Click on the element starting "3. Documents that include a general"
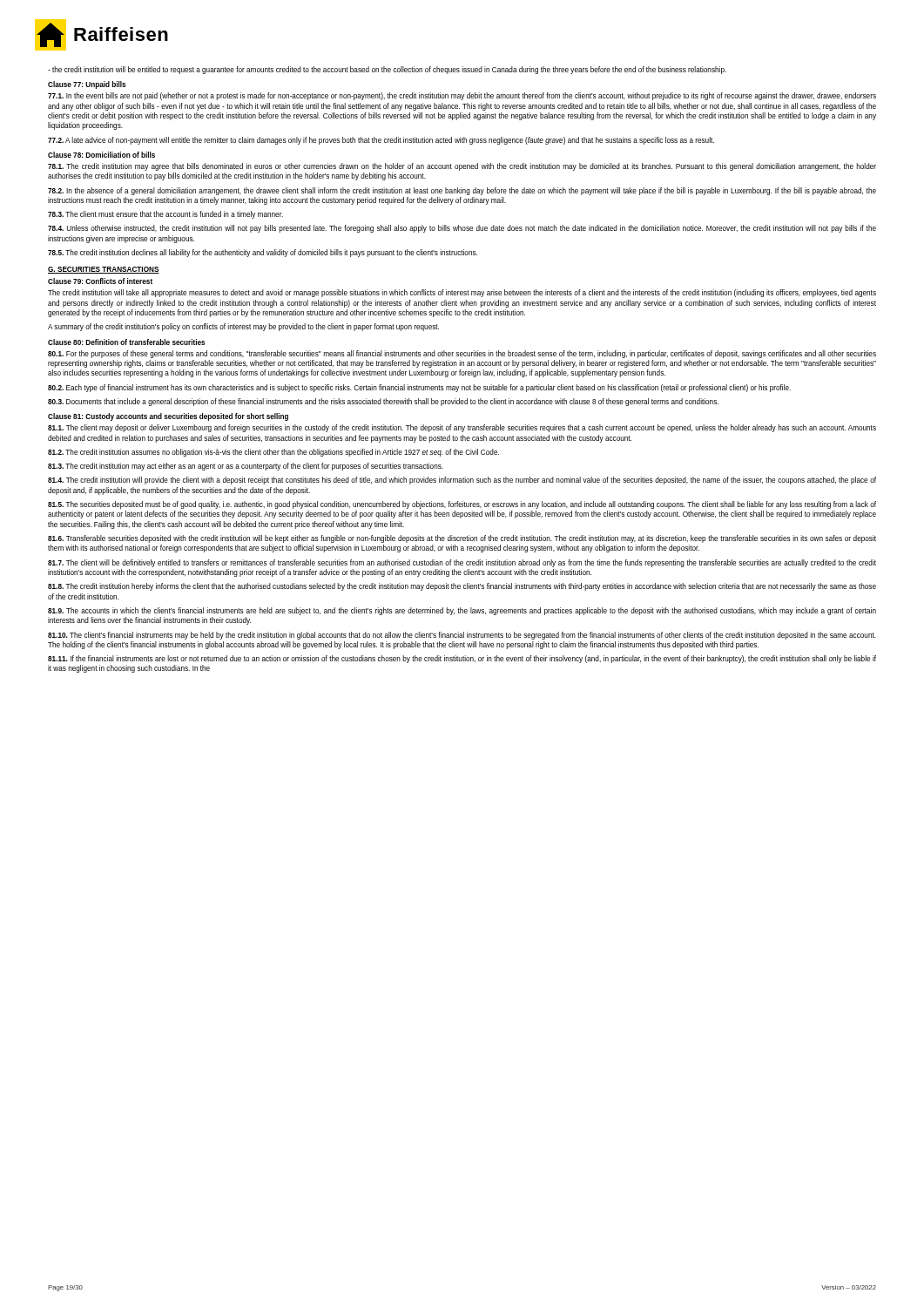 point(462,402)
